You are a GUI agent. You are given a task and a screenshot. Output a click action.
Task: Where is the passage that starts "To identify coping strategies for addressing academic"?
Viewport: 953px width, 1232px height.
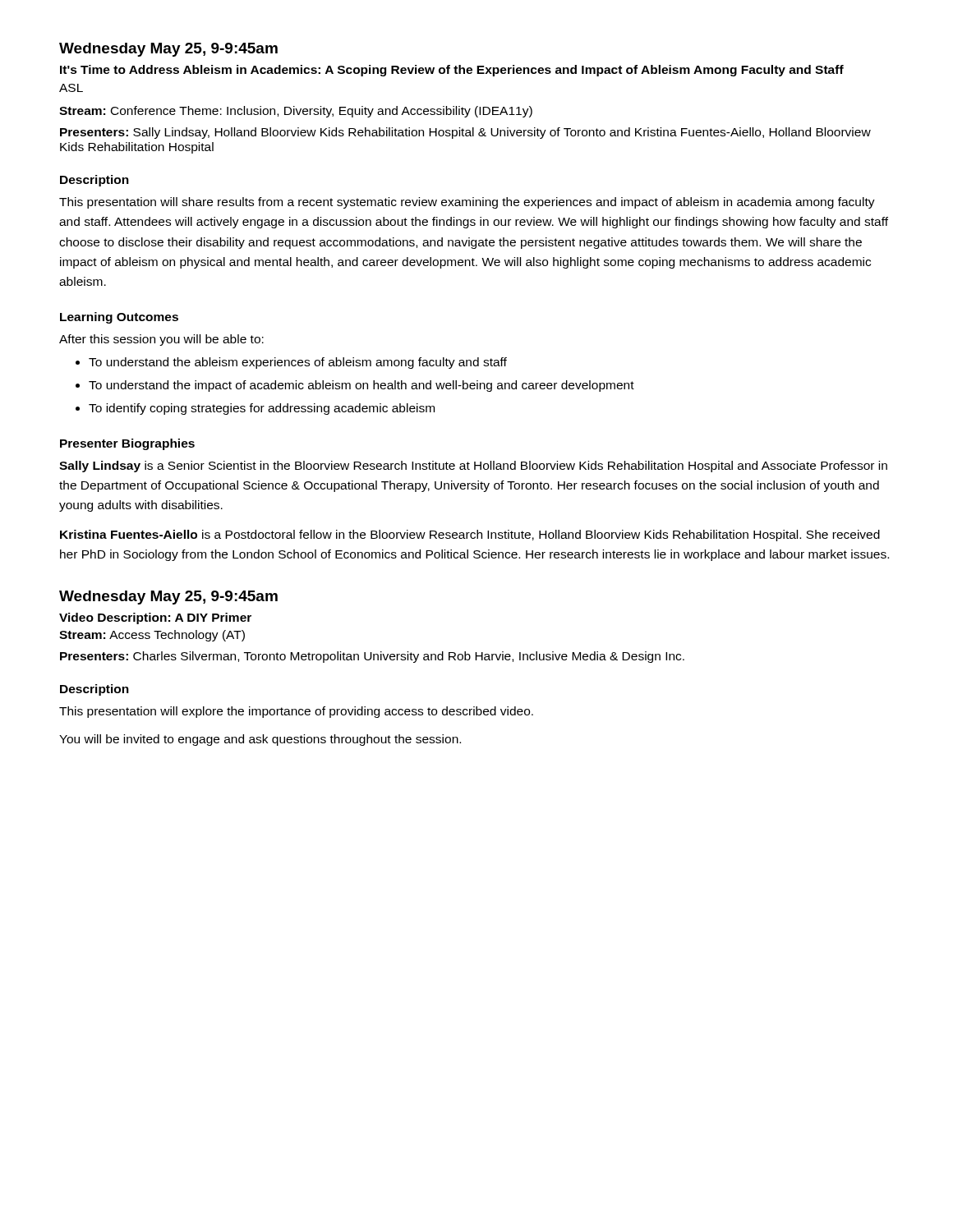click(262, 407)
